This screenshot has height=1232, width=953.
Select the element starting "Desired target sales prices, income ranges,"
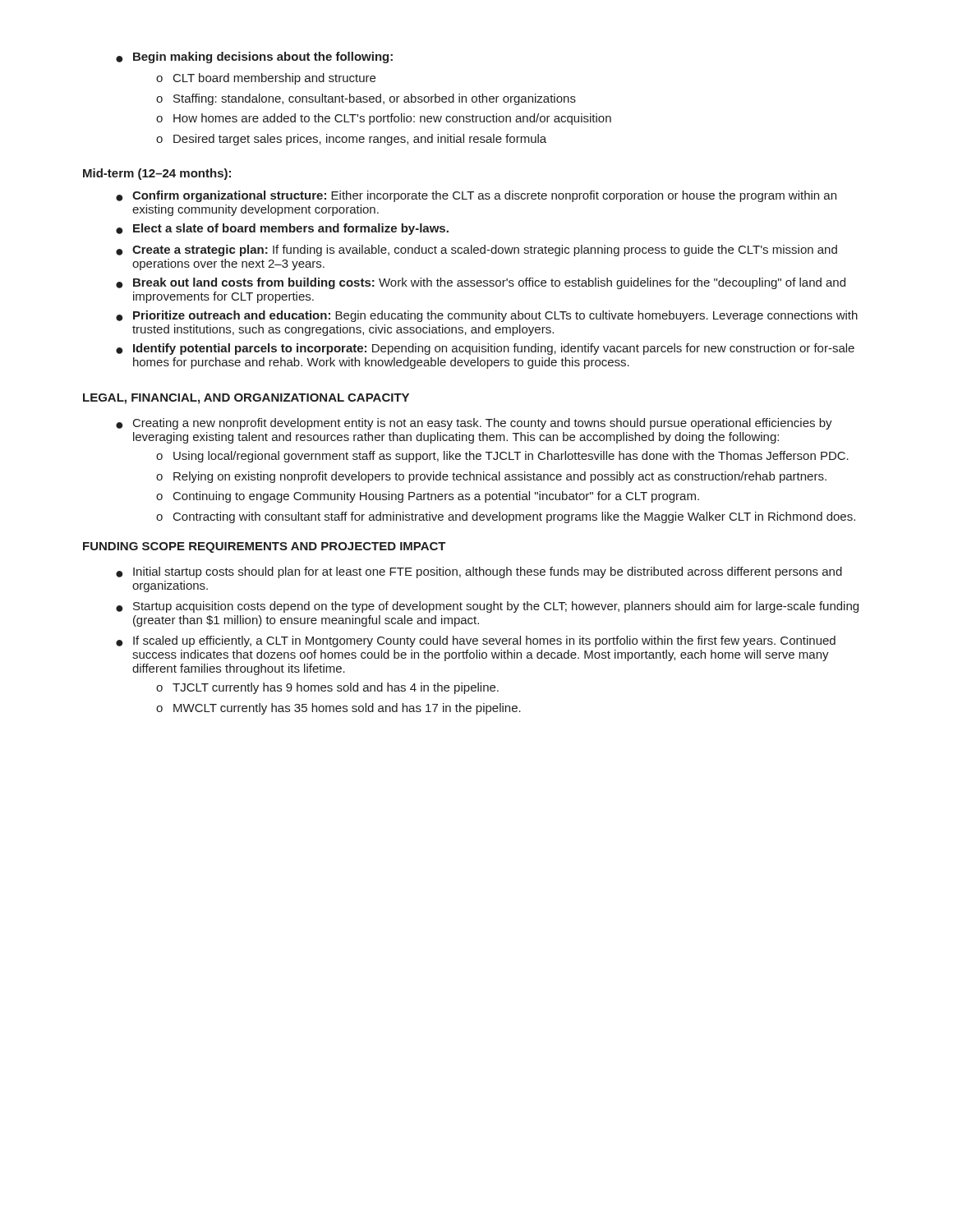(x=360, y=138)
